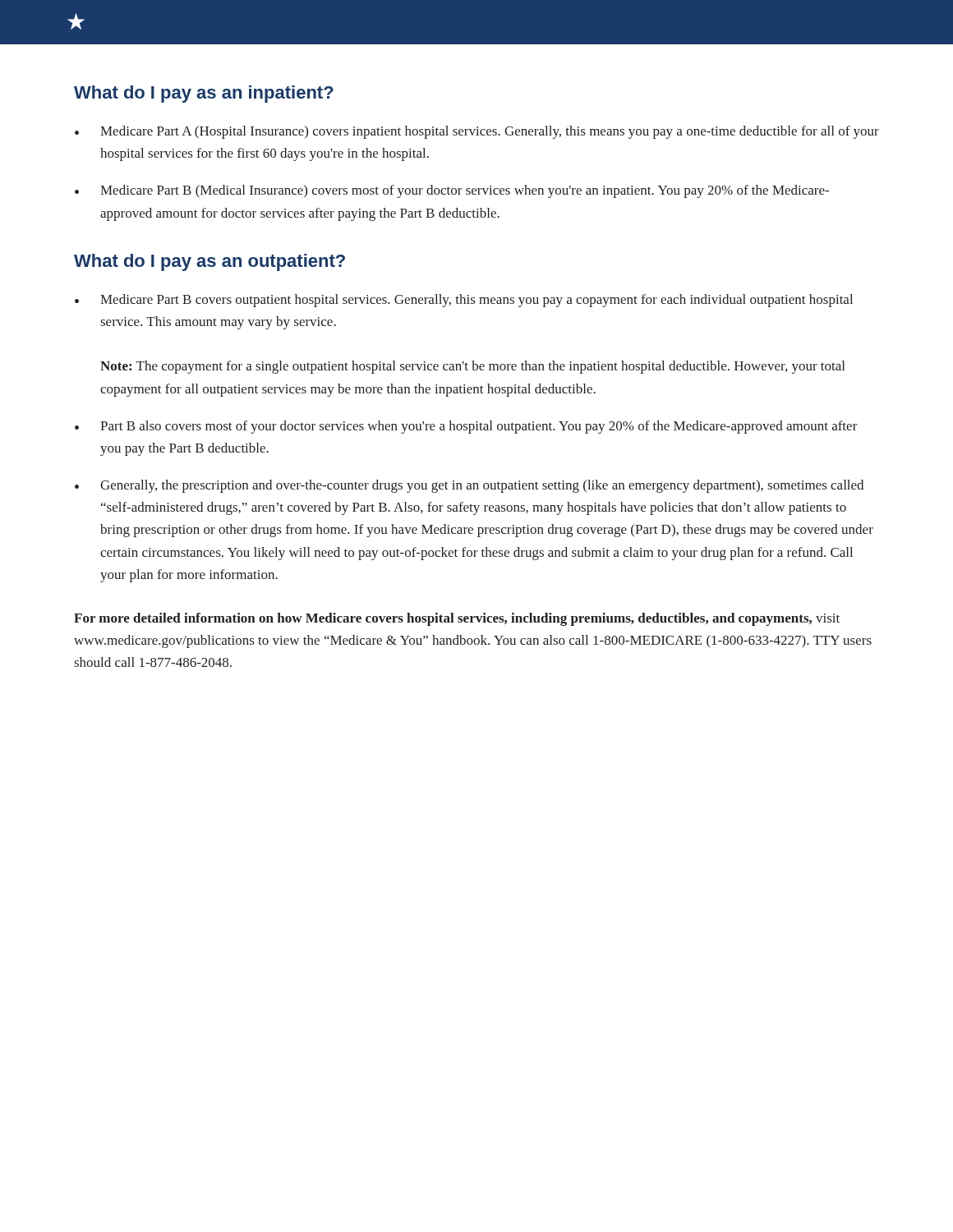Click the passage that begins "• Part B"
Viewport: 953px width, 1232px height.
click(x=476, y=437)
